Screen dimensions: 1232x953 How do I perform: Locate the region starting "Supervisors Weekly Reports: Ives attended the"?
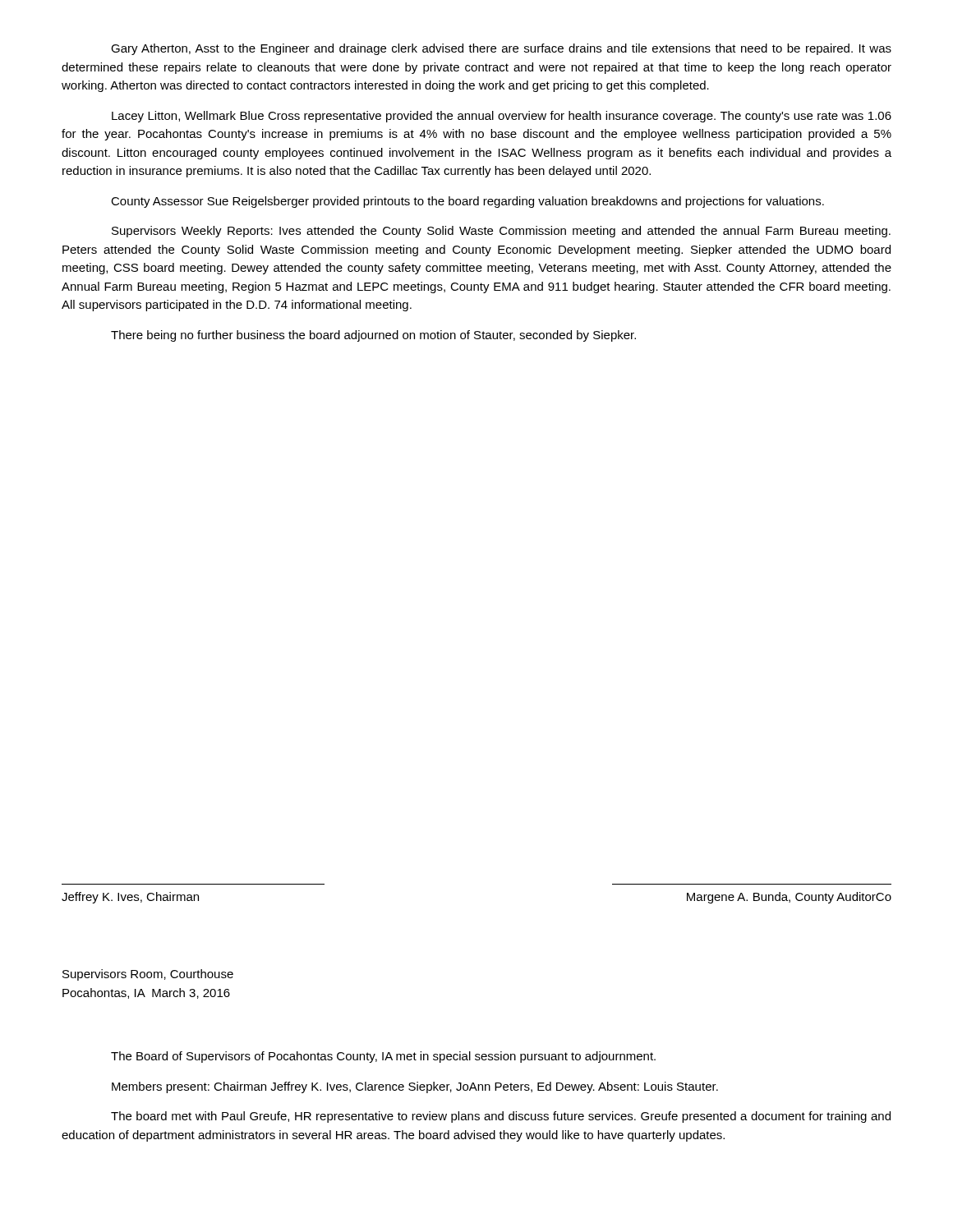click(x=476, y=267)
